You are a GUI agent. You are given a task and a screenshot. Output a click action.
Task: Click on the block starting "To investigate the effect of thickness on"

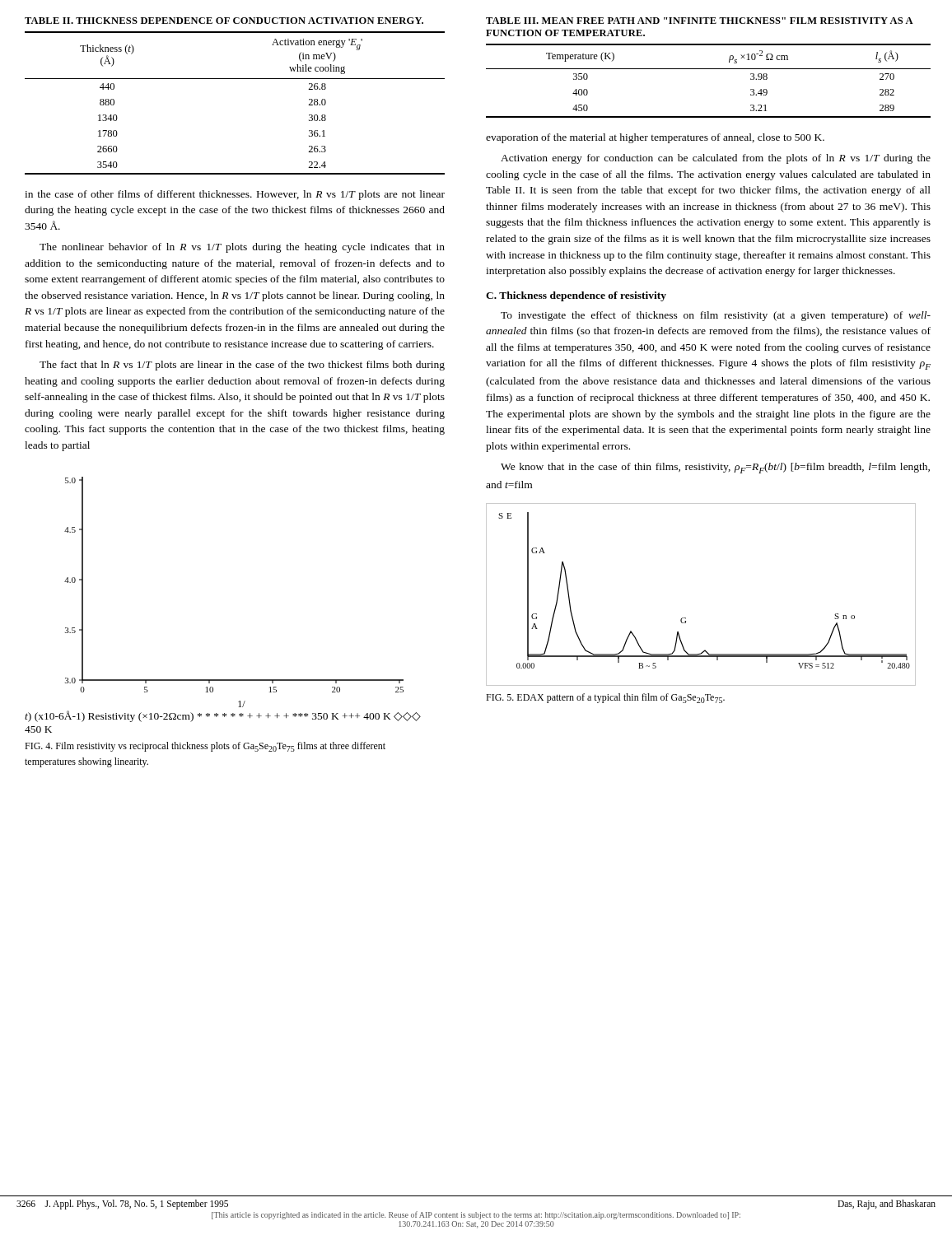point(708,380)
